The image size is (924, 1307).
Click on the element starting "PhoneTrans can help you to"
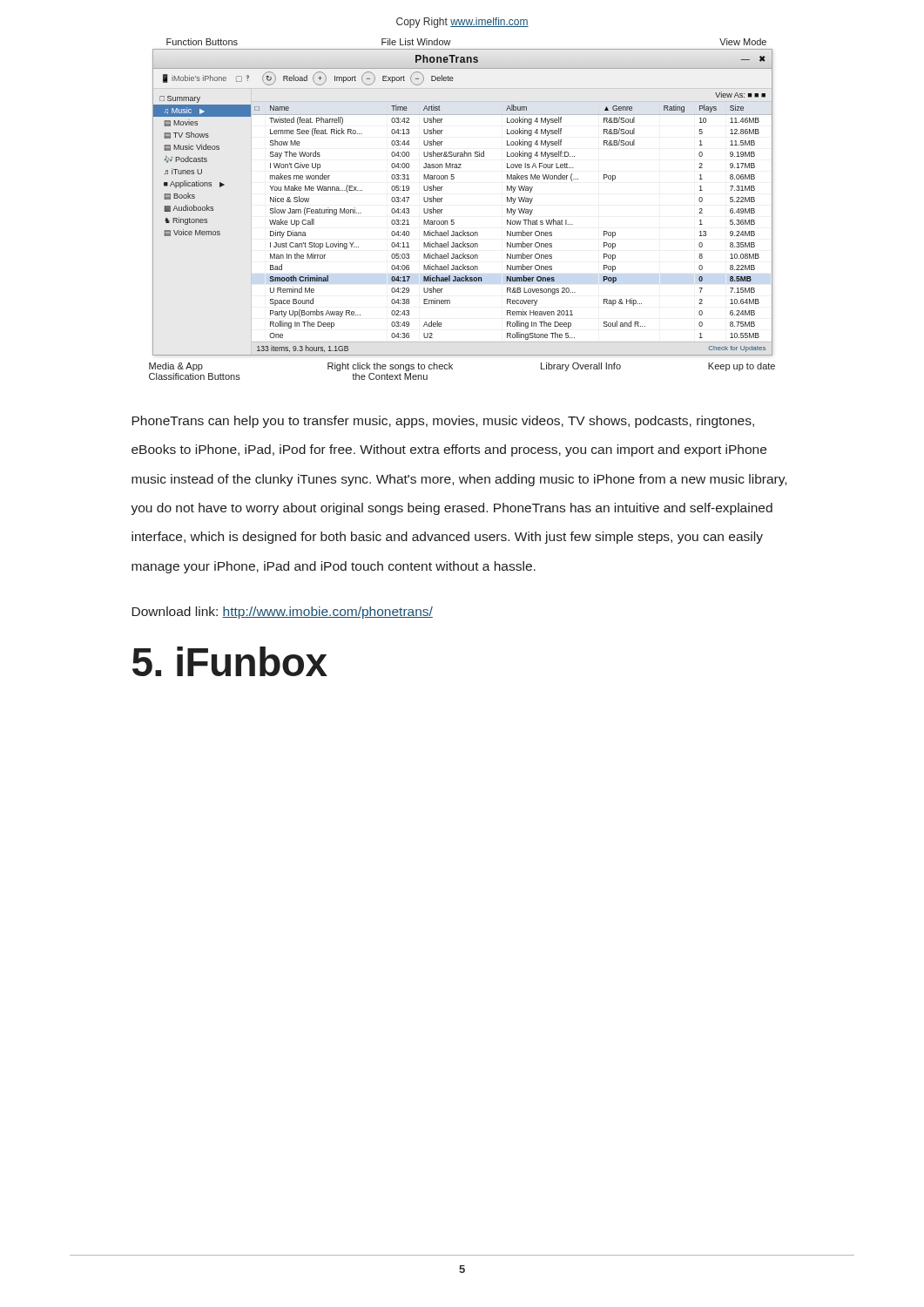pos(459,493)
